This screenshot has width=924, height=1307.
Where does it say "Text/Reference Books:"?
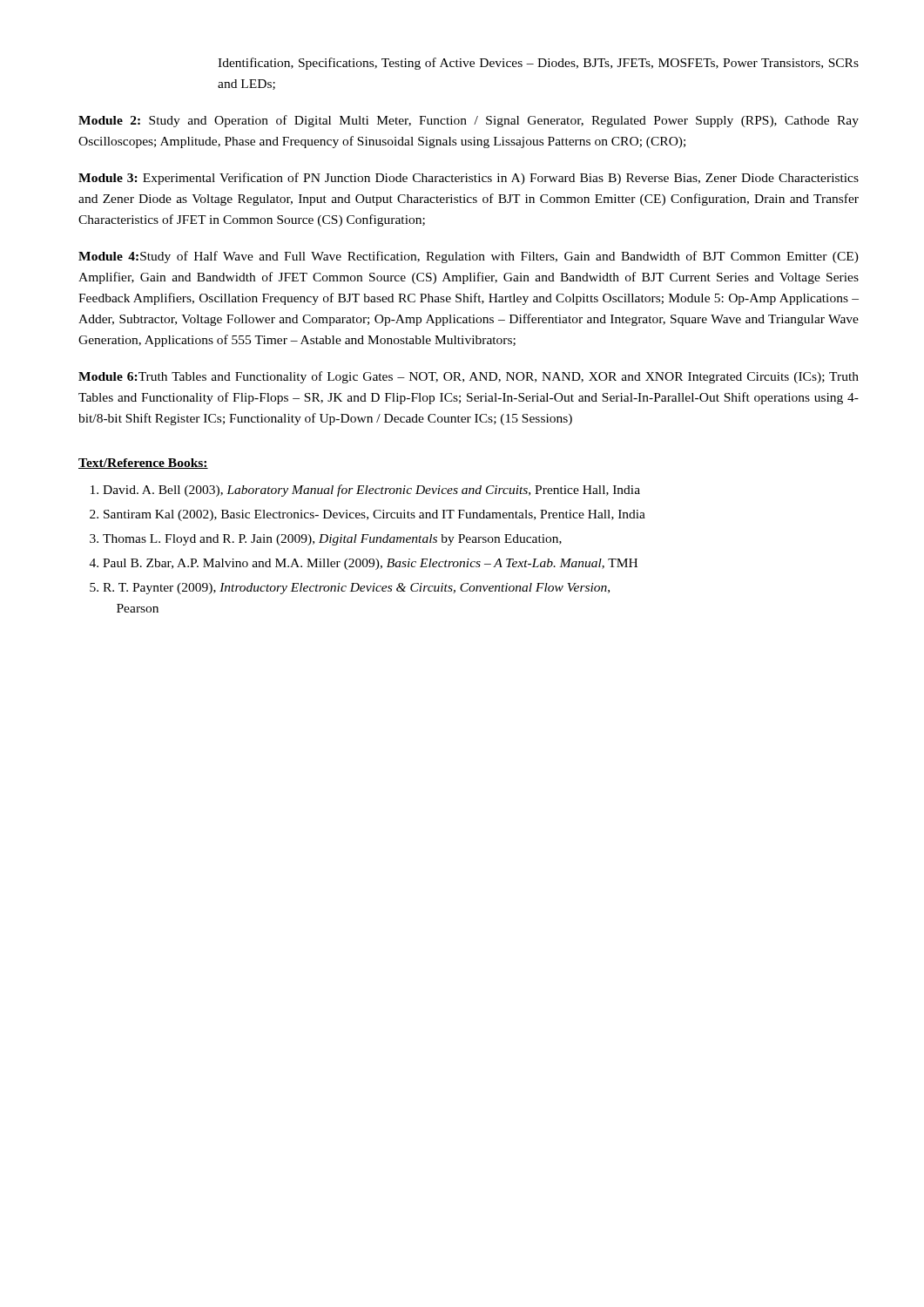[143, 462]
